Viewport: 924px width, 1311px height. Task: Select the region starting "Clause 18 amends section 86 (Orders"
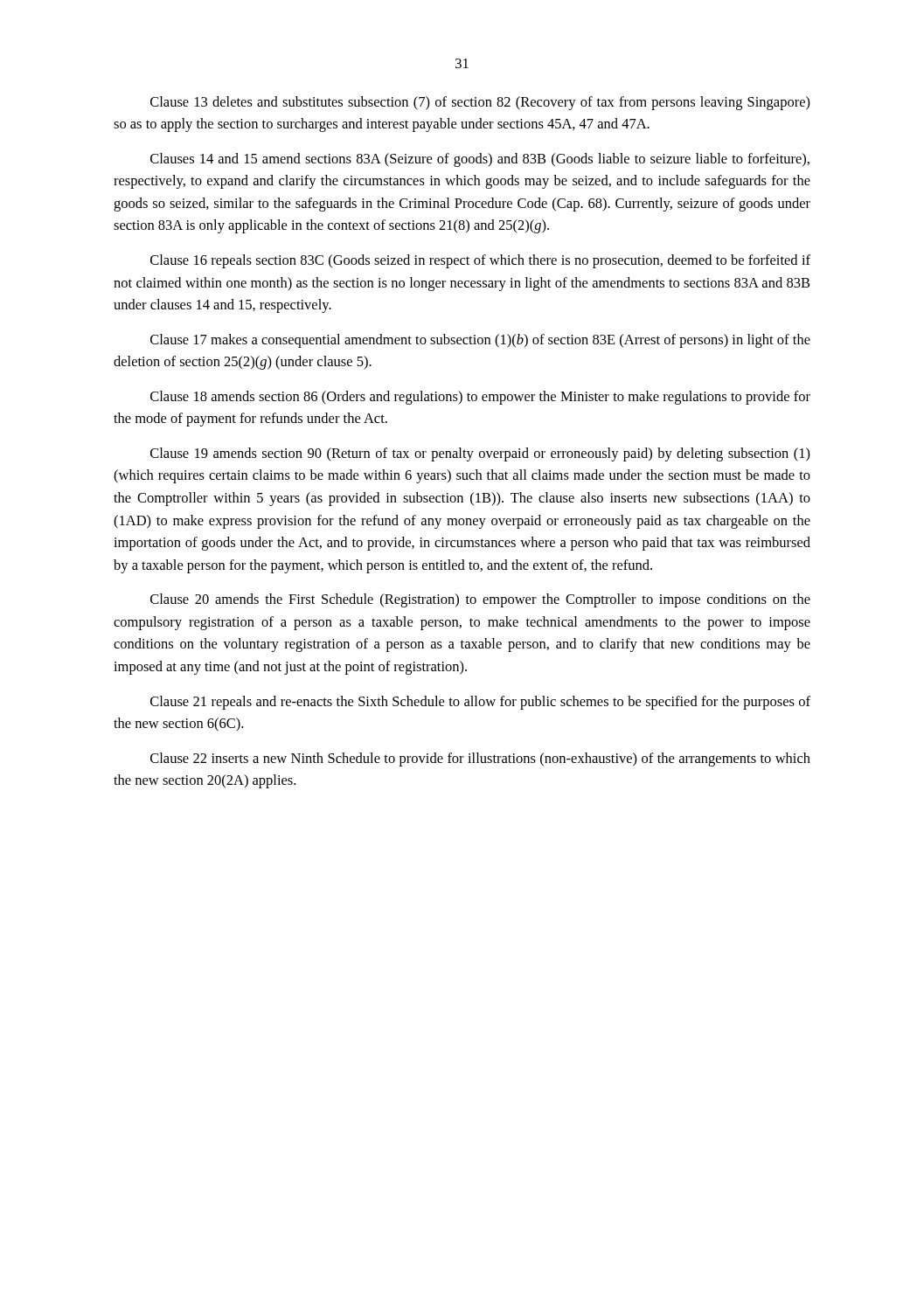tap(462, 407)
